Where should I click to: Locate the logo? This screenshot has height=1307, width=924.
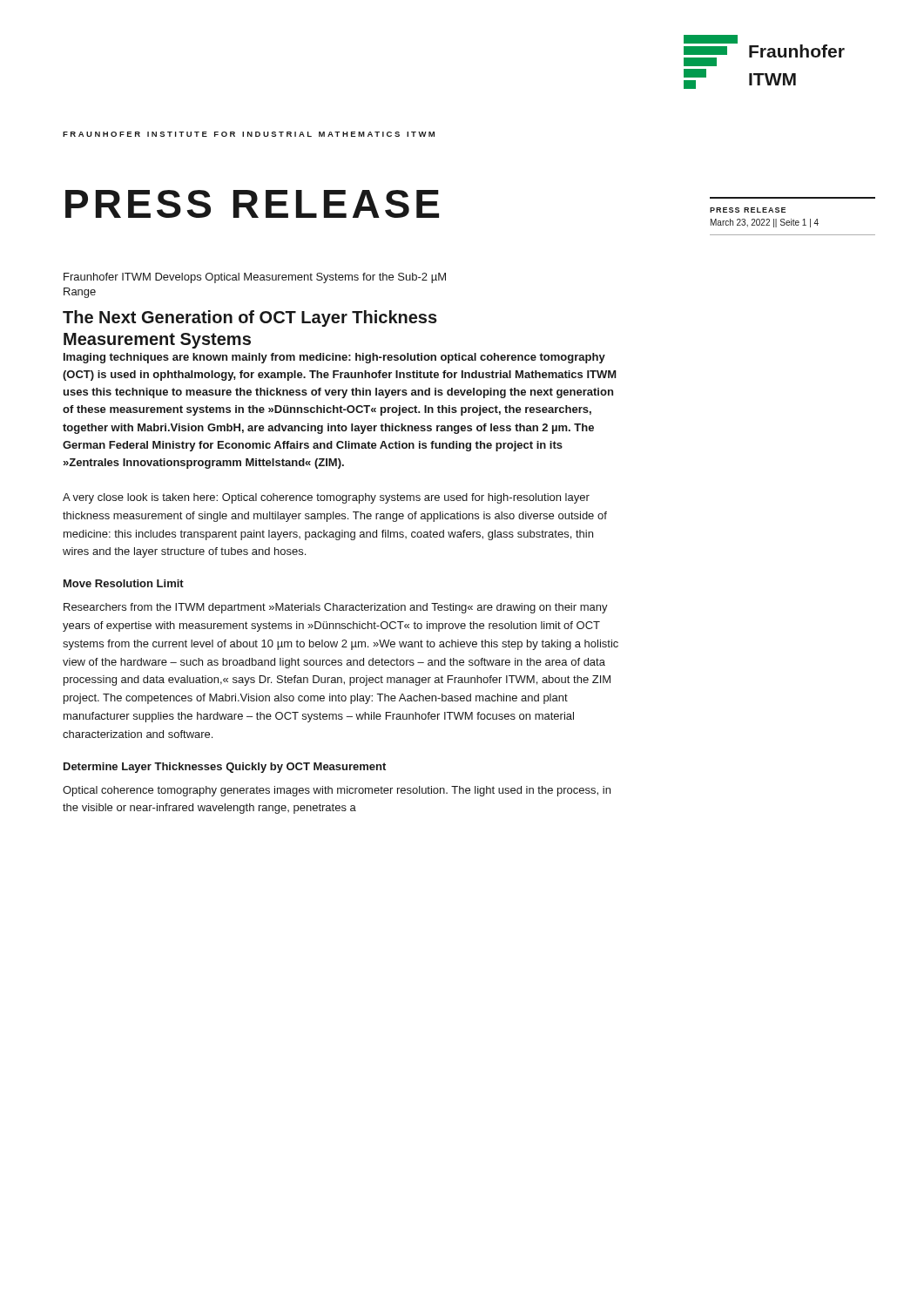coord(779,68)
